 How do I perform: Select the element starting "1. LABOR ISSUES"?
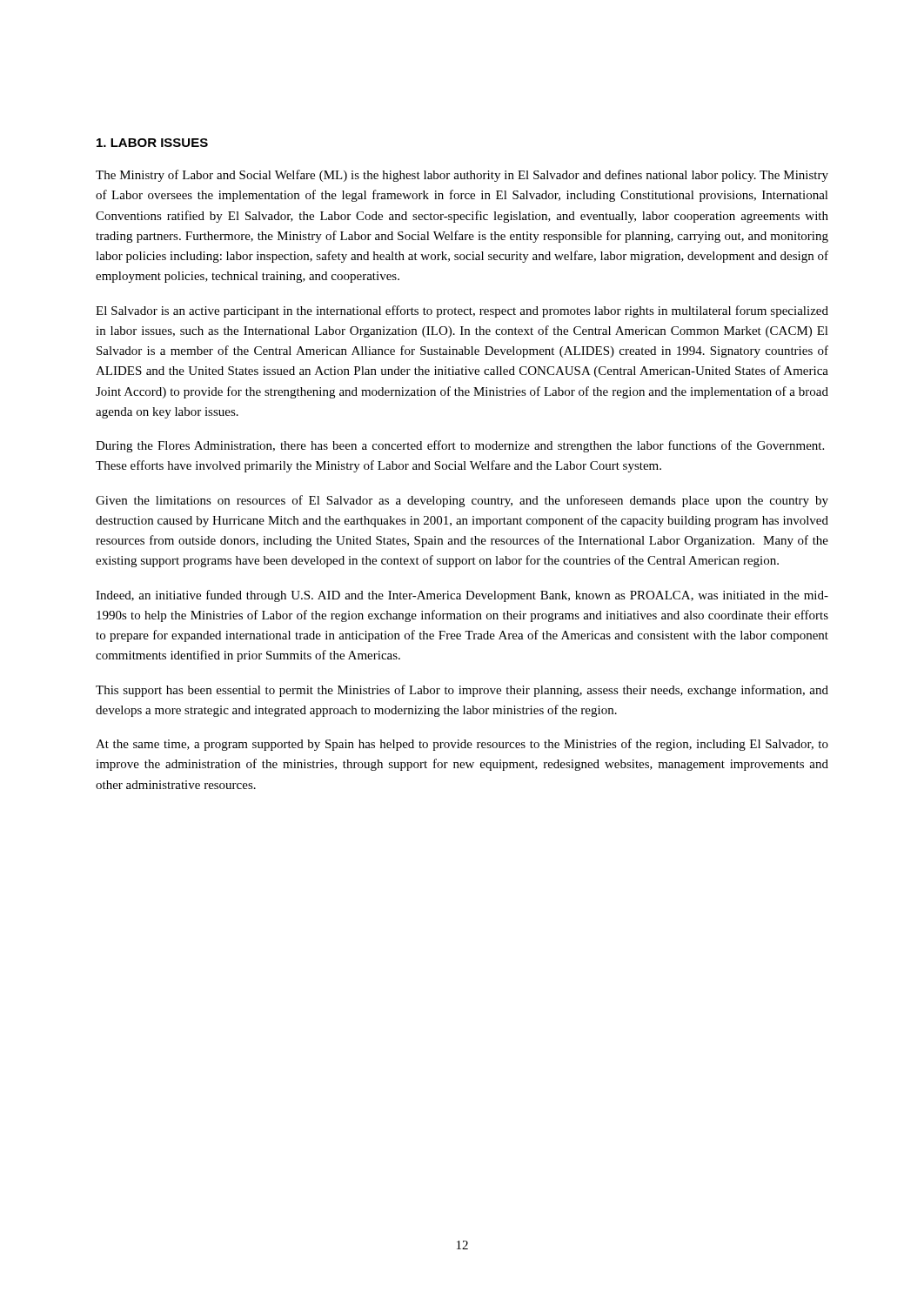tap(152, 142)
